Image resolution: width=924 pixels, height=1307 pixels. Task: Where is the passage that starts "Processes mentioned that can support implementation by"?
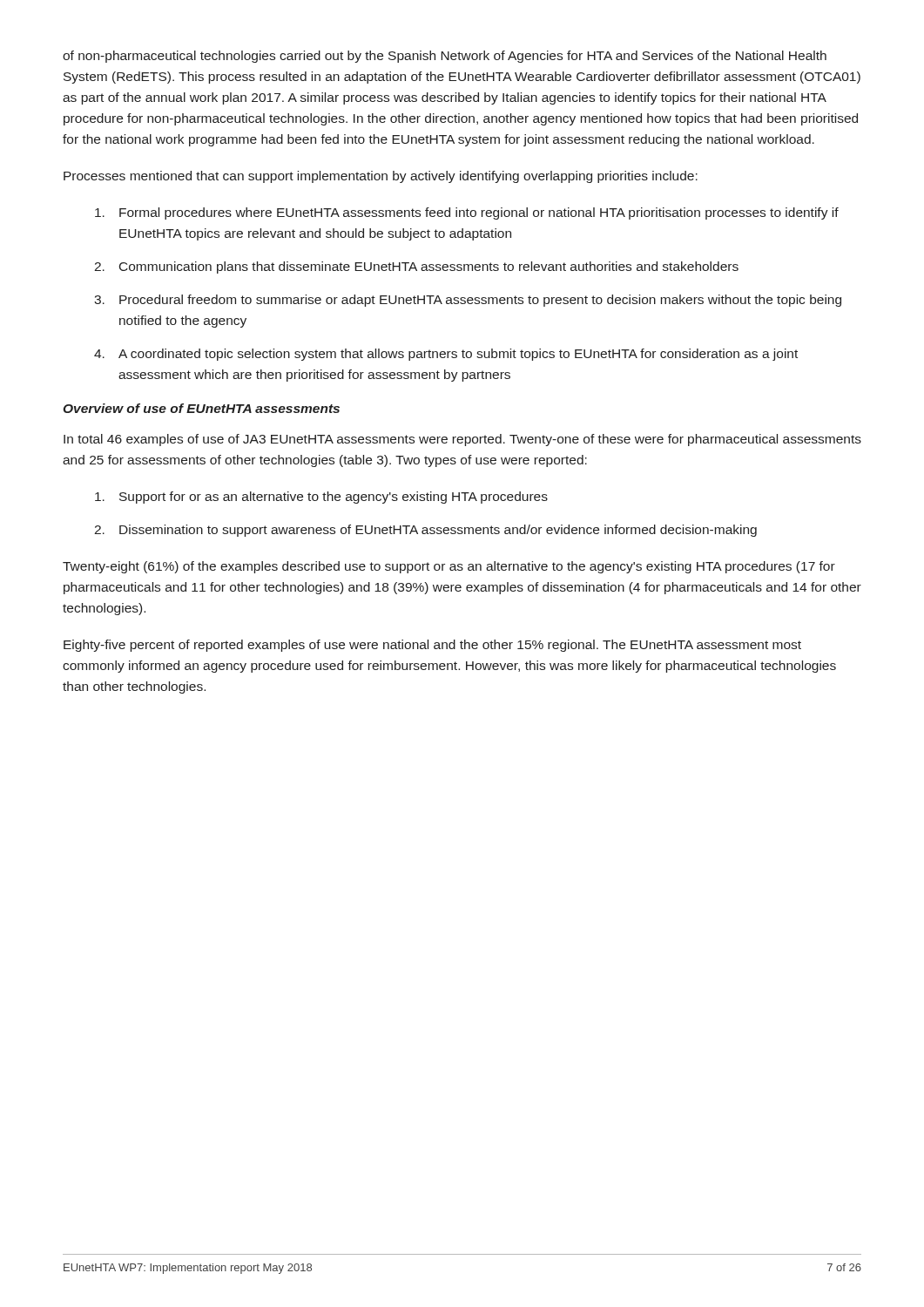(381, 176)
